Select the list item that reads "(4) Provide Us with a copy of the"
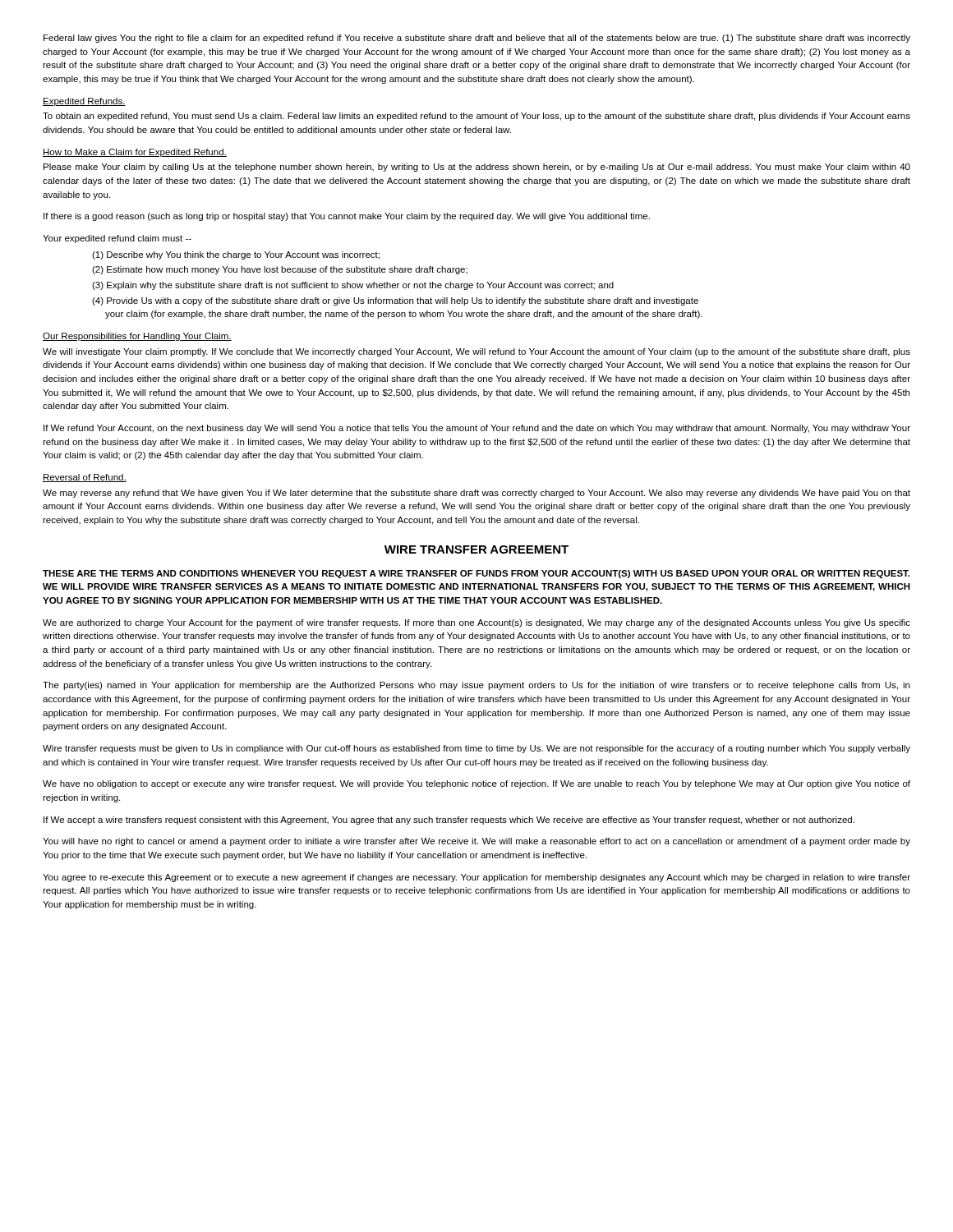The image size is (953, 1232). 397,307
